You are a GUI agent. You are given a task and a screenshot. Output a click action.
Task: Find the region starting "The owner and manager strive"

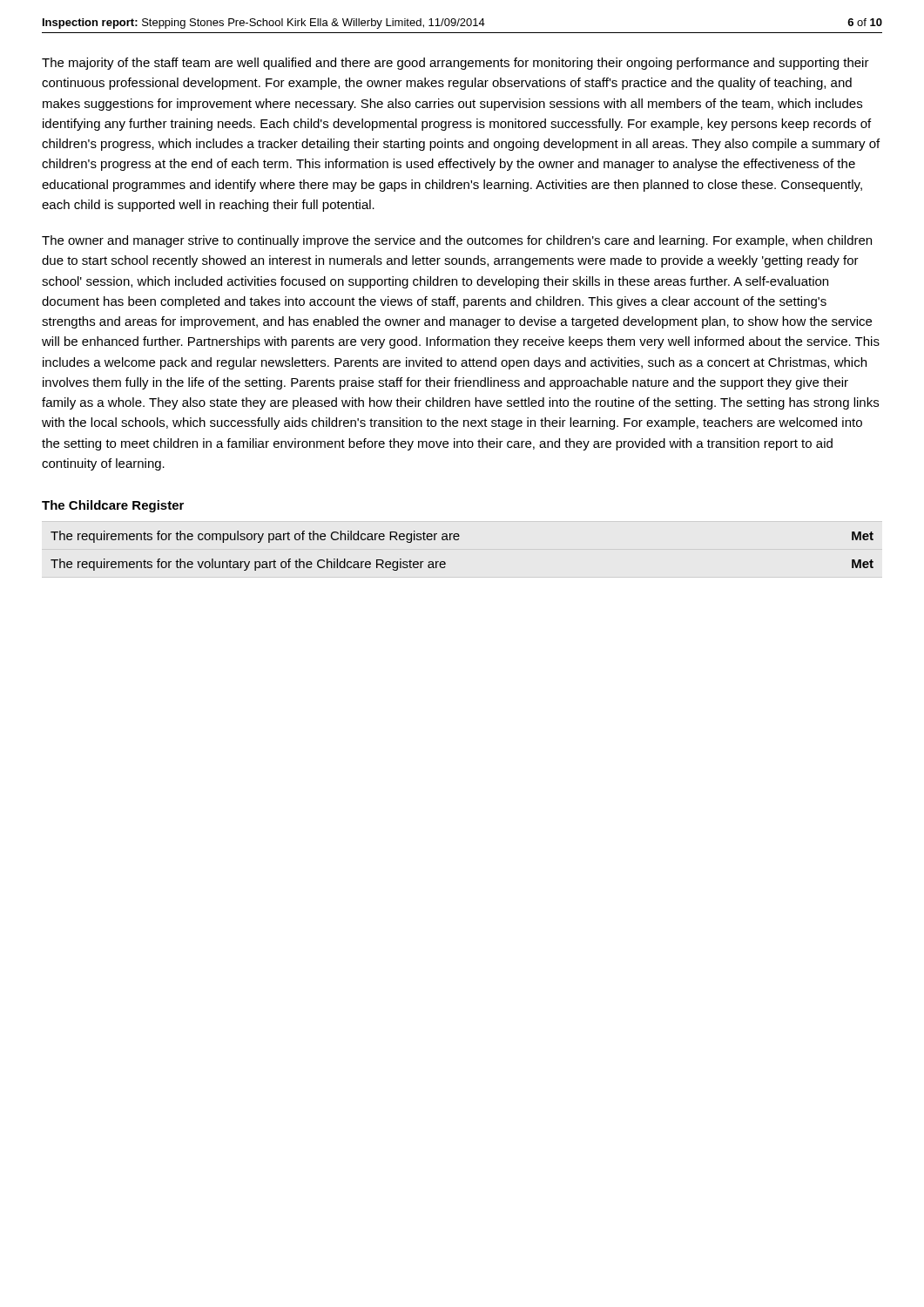coord(461,351)
